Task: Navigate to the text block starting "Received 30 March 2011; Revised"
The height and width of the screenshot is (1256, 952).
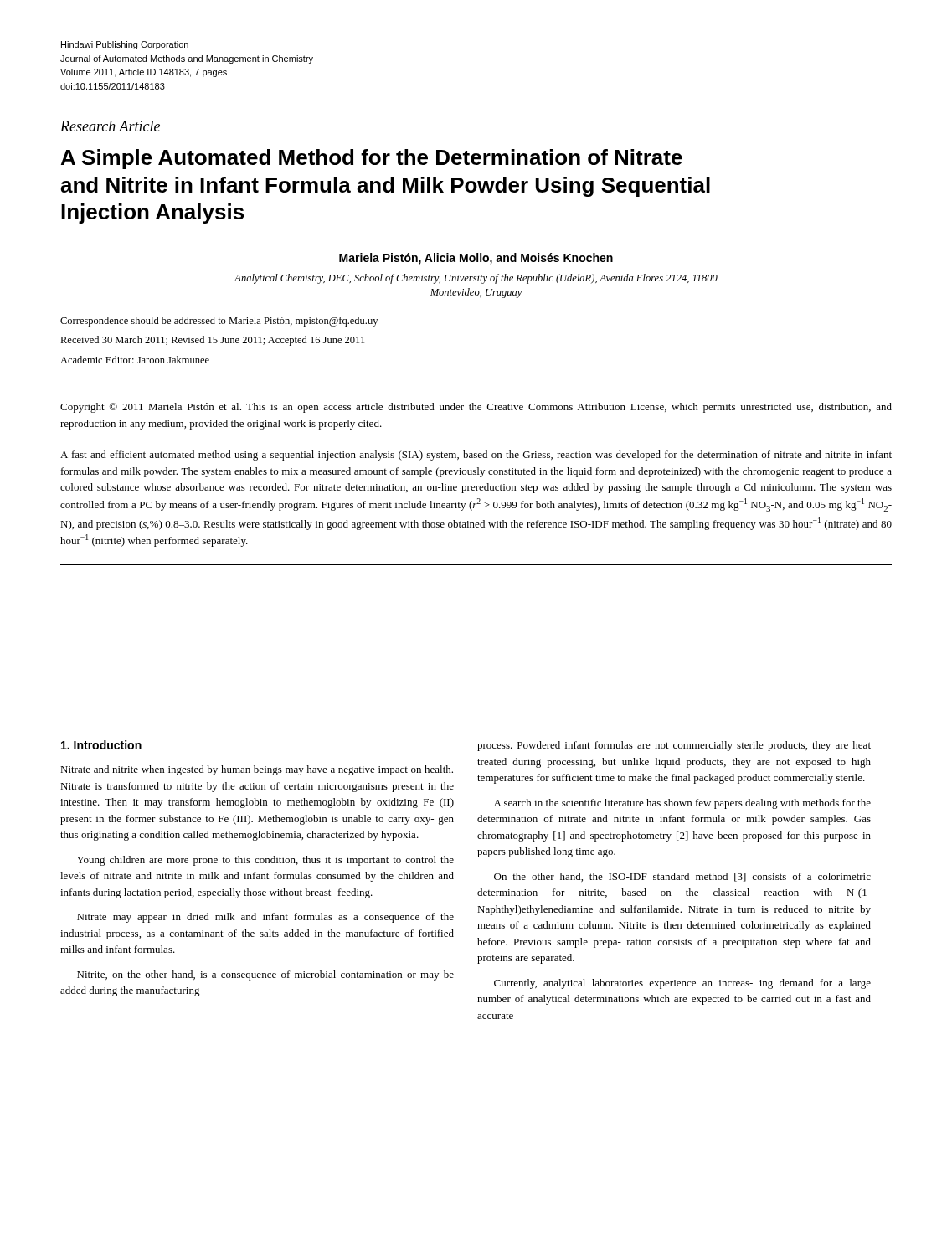Action: [x=213, y=340]
